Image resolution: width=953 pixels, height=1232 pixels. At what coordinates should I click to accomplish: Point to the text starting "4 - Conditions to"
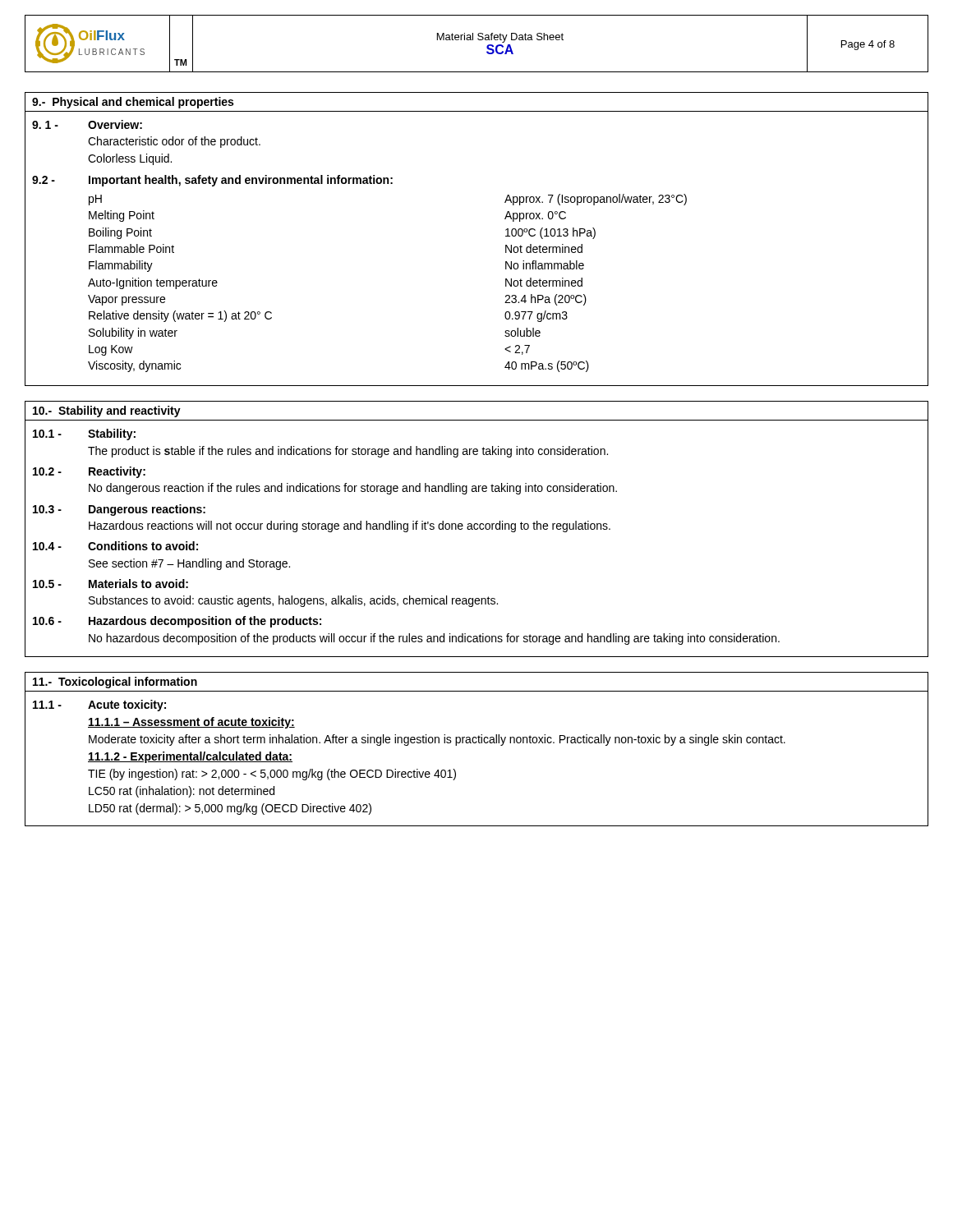click(162, 555)
